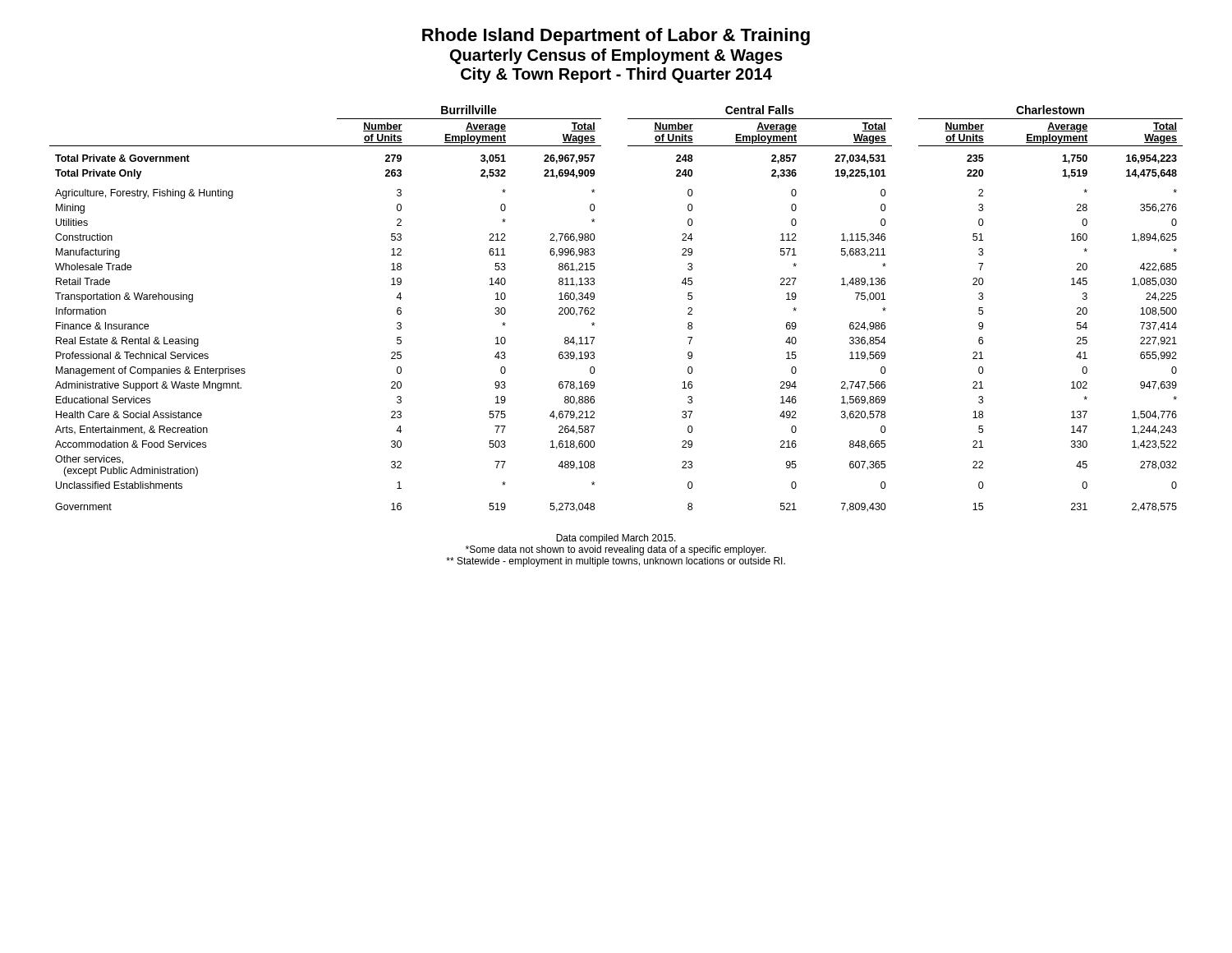The width and height of the screenshot is (1232, 953).
Task: Select the table that reads "Total Wages"
Action: tap(616, 308)
